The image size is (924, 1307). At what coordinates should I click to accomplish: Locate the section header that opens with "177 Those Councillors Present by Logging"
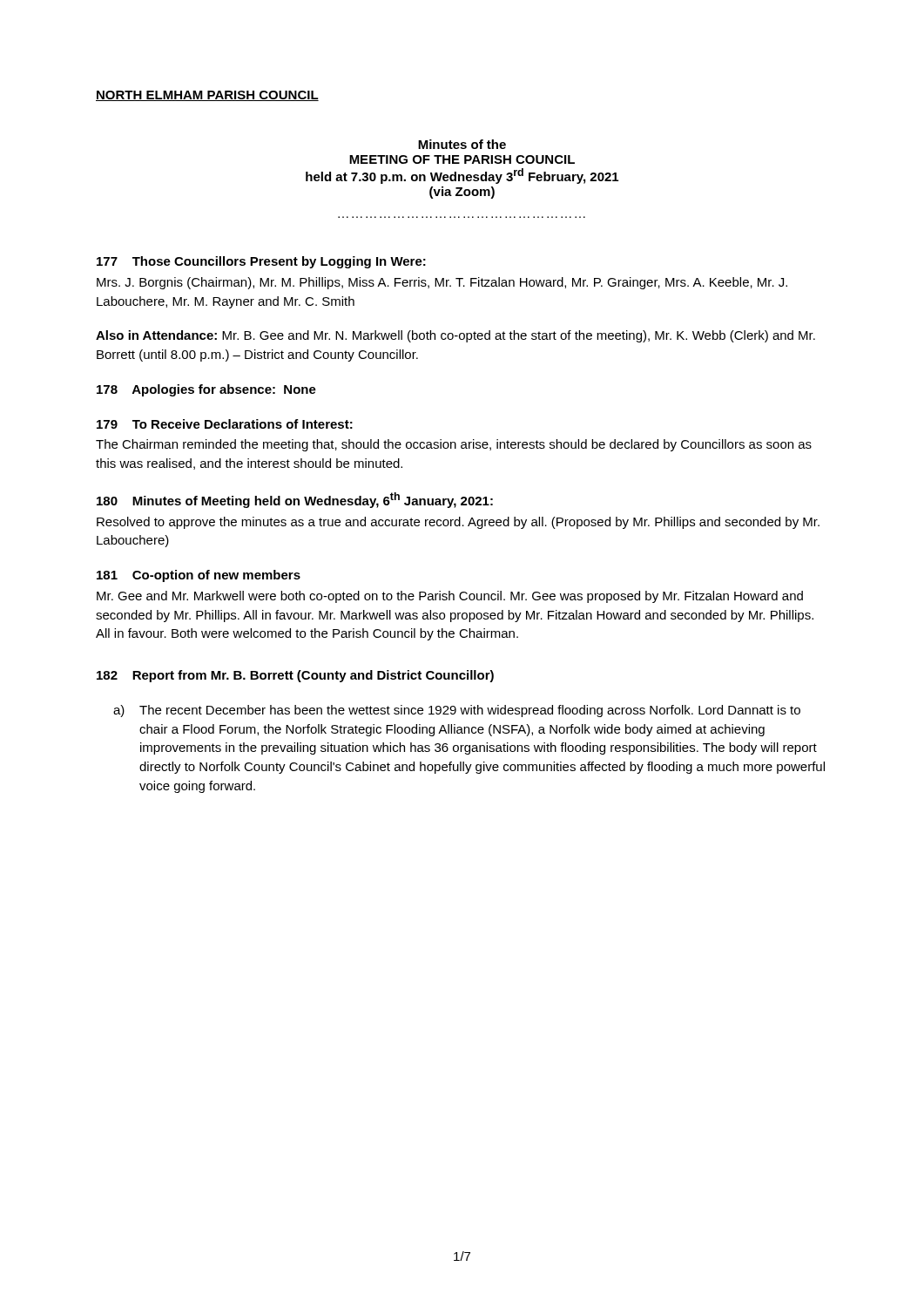[462, 281]
